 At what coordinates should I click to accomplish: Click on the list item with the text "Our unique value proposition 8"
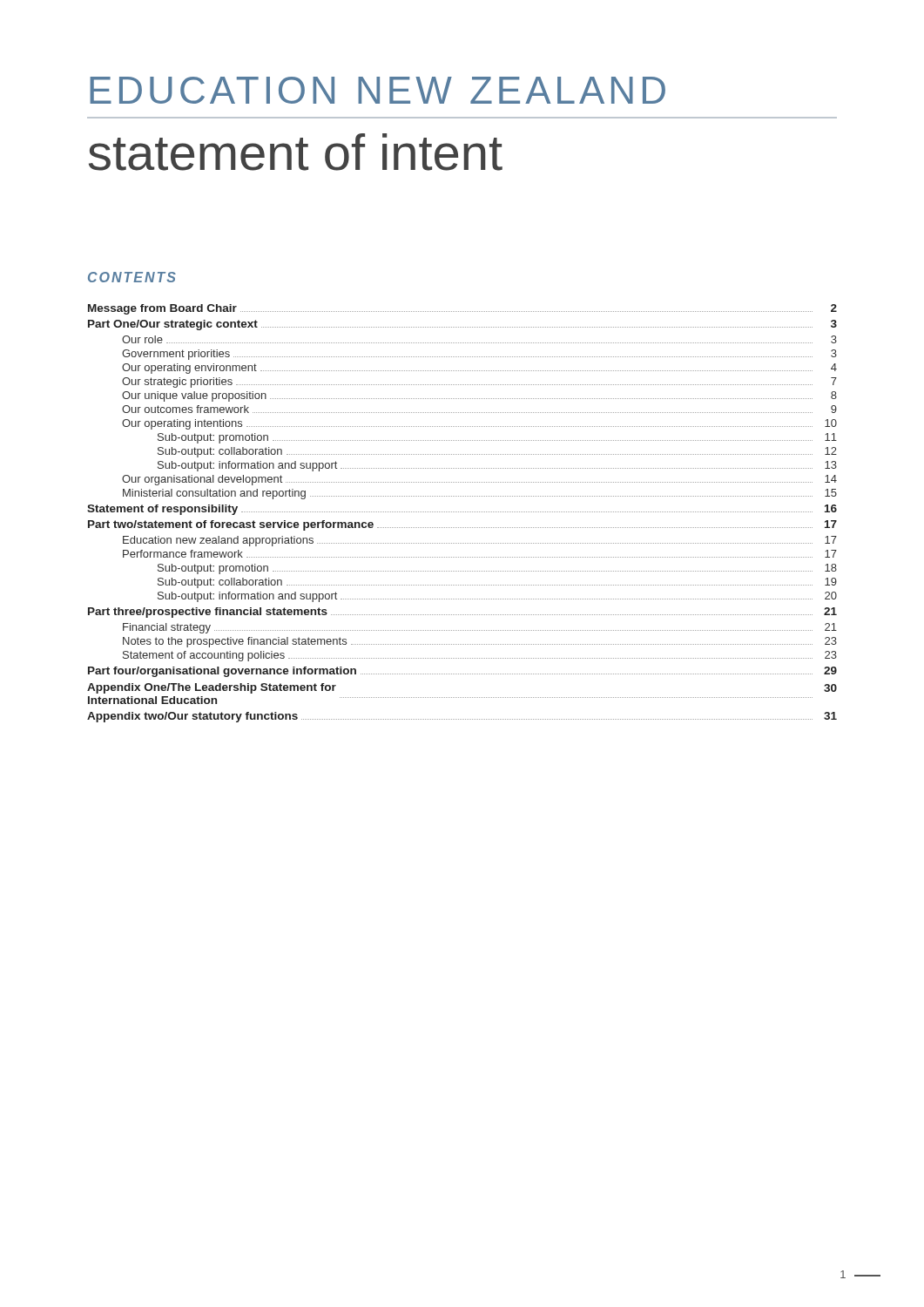479,395
